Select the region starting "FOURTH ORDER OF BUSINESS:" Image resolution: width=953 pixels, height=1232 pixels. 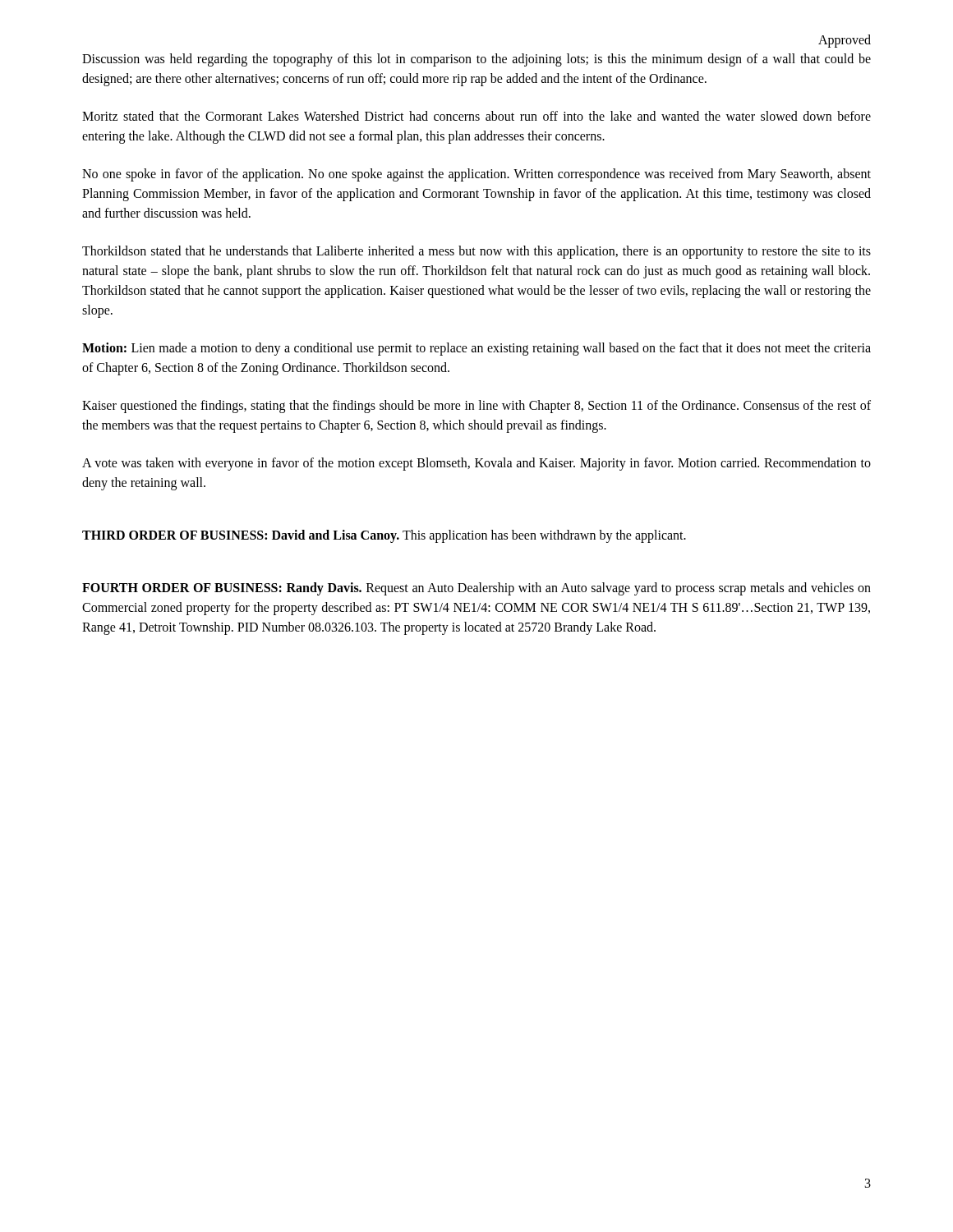tap(476, 607)
